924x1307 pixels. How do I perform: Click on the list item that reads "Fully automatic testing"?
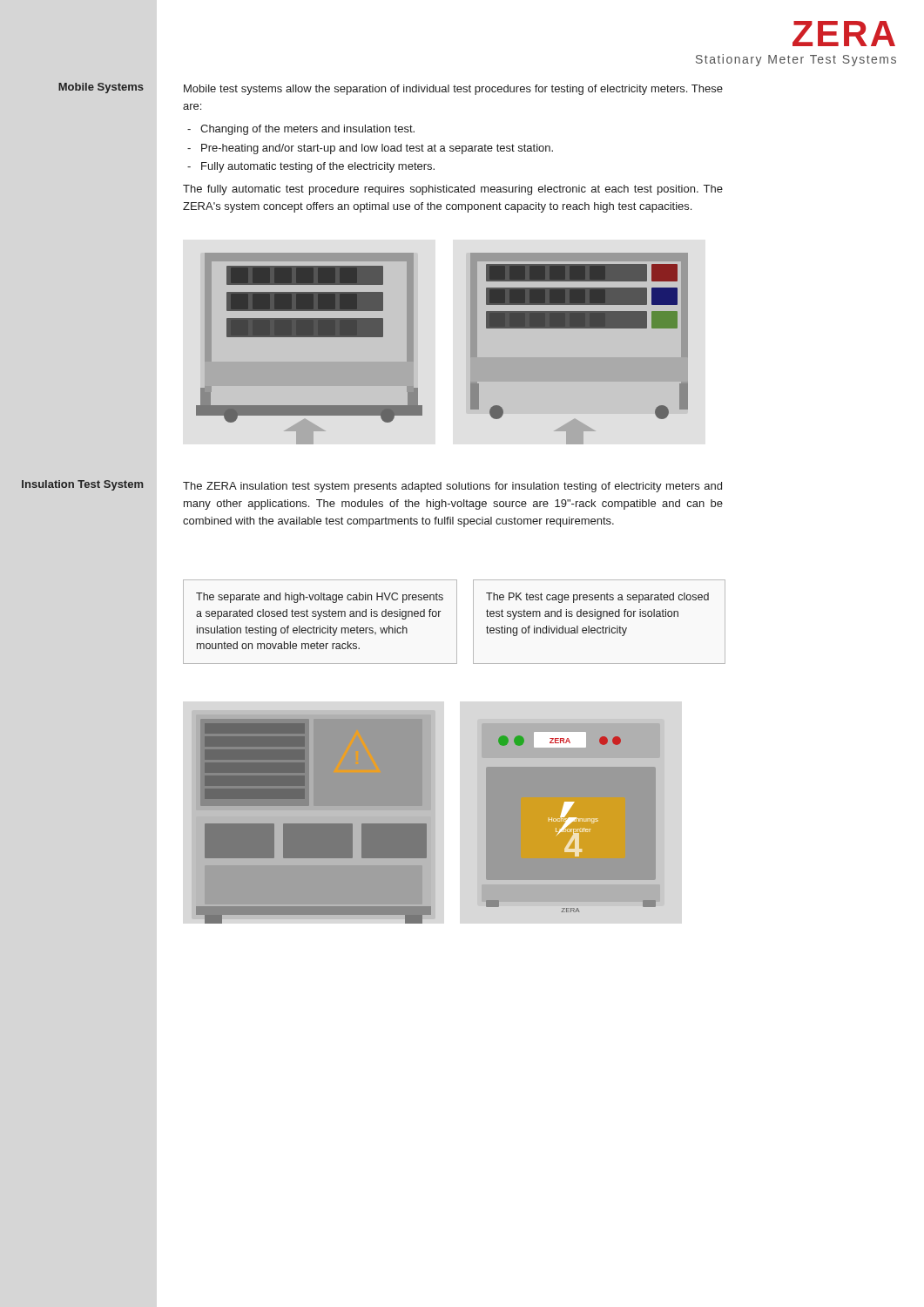pyautogui.click(x=318, y=166)
